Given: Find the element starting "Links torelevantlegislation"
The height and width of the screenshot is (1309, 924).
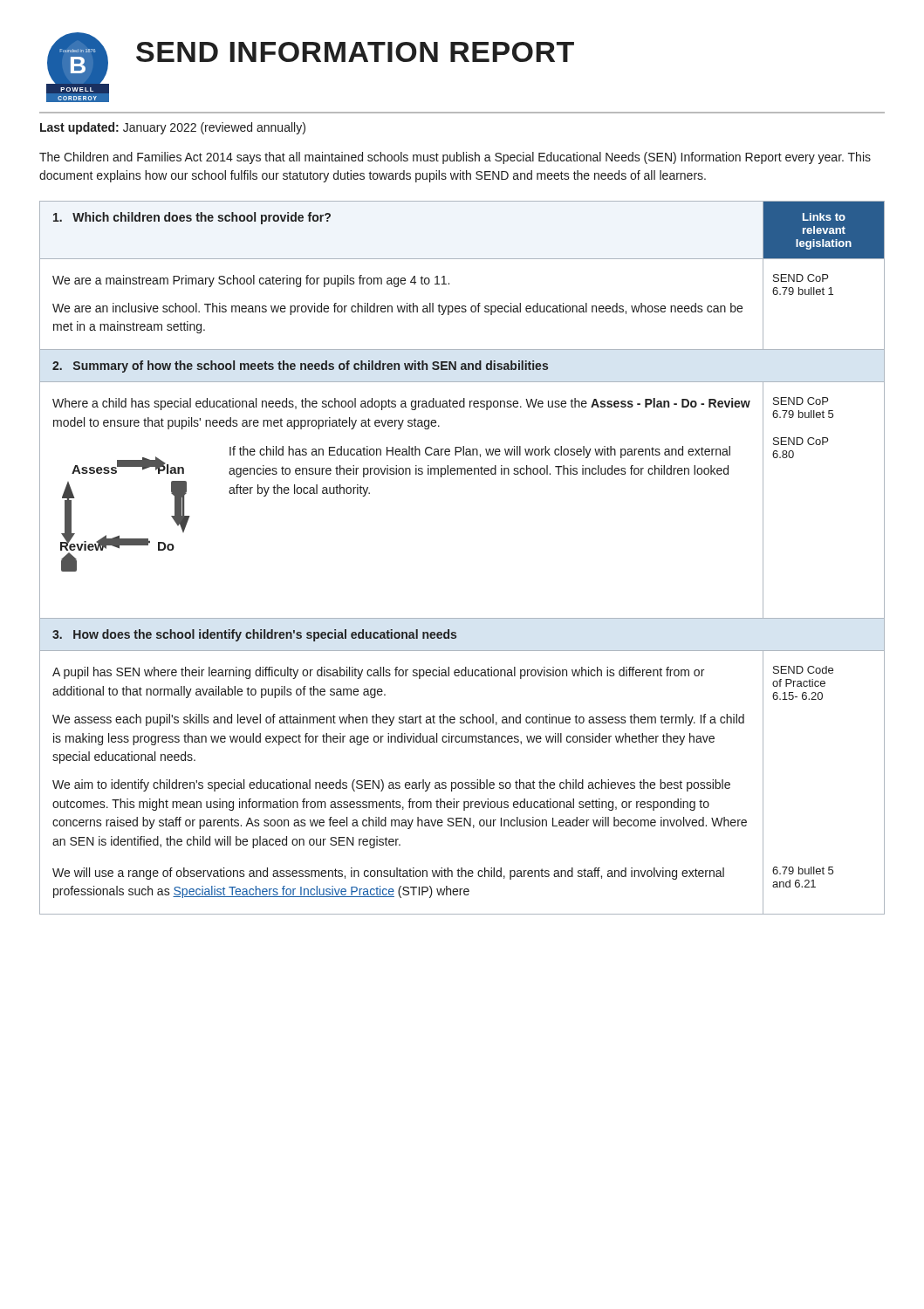Looking at the screenshot, I should [824, 230].
